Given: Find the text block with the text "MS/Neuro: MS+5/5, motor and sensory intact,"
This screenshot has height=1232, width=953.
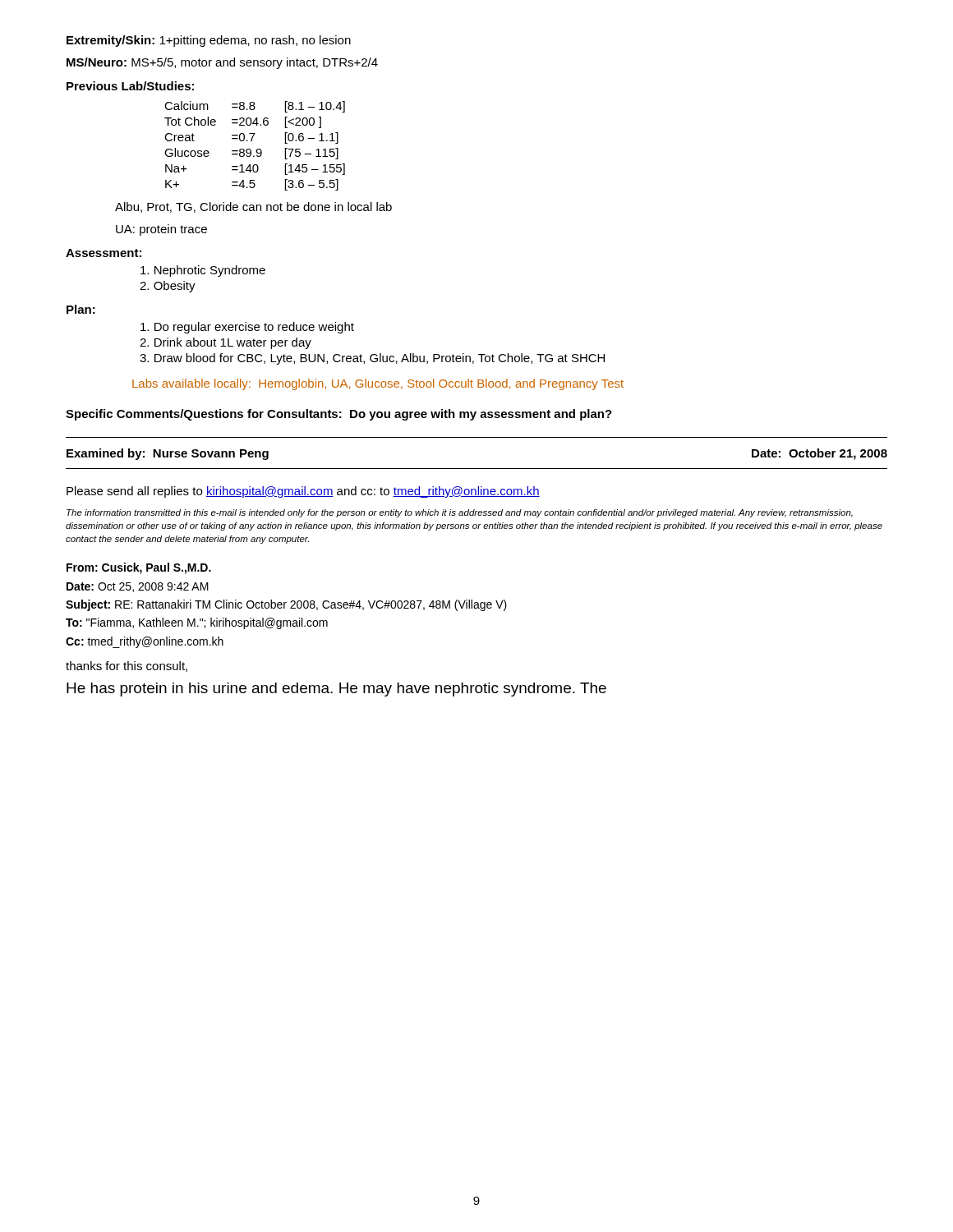Looking at the screenshot, I should [x=222, y=62].
